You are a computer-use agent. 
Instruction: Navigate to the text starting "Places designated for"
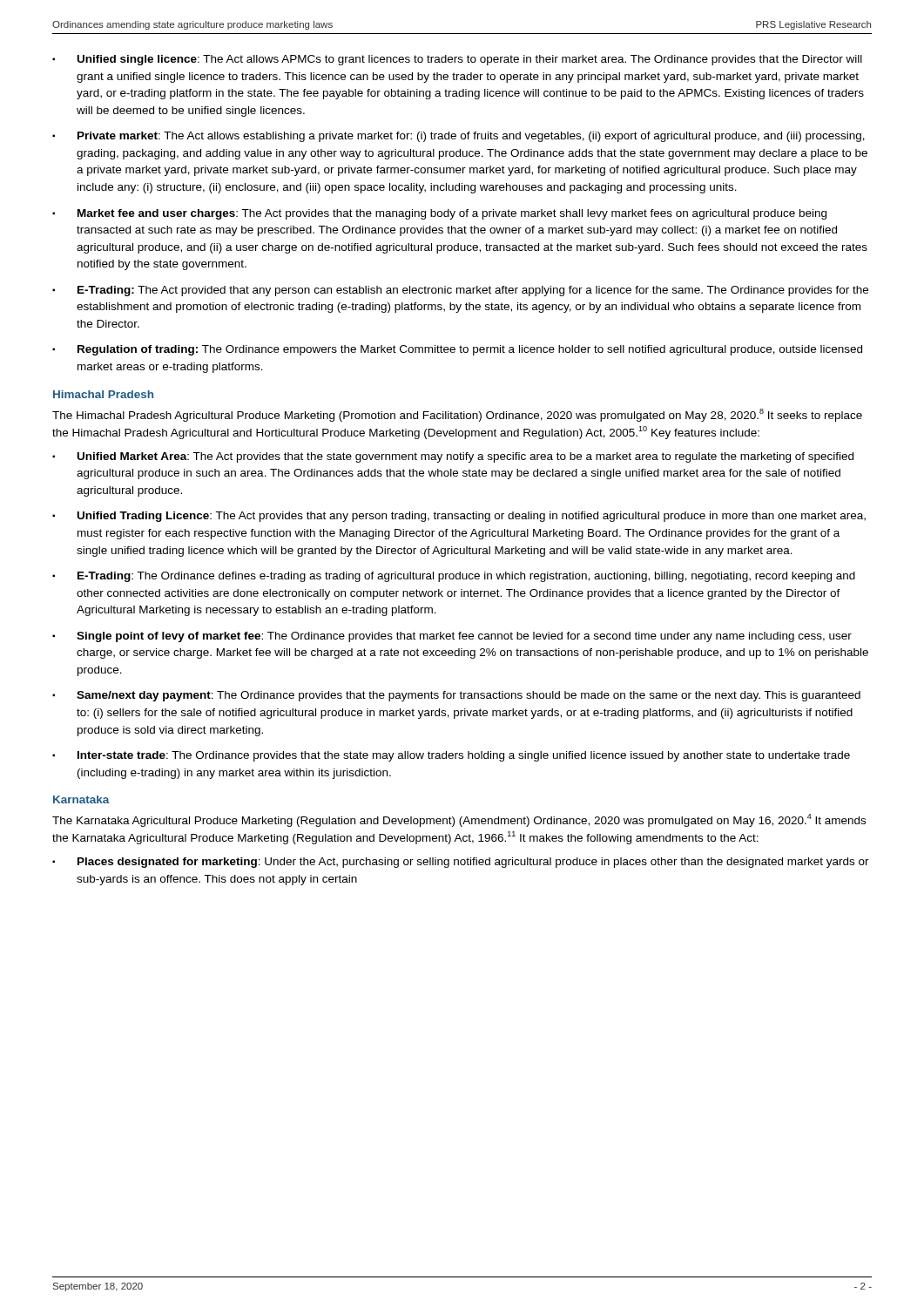click(x=474, y=870)
